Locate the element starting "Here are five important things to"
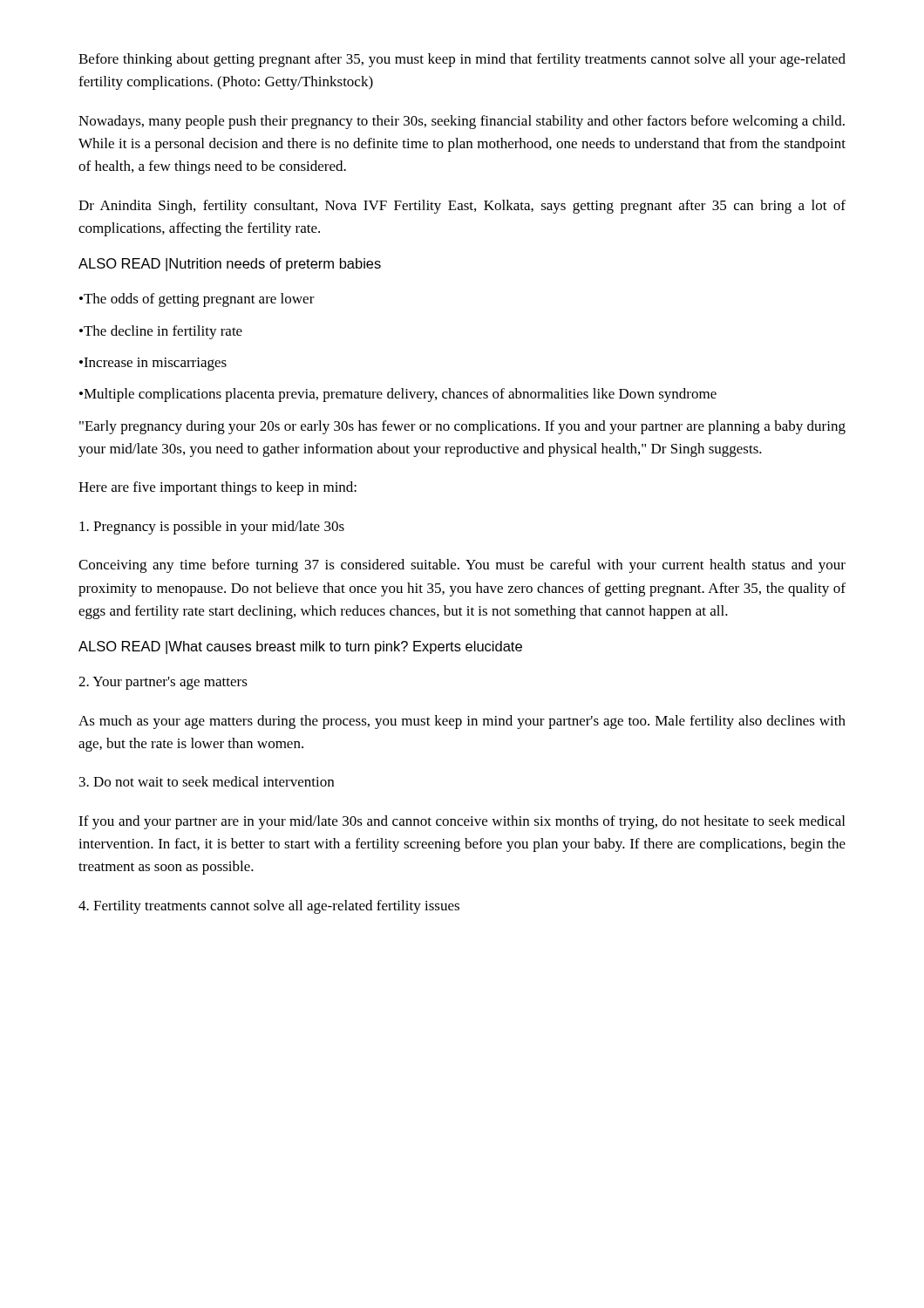 pos(218,487)
